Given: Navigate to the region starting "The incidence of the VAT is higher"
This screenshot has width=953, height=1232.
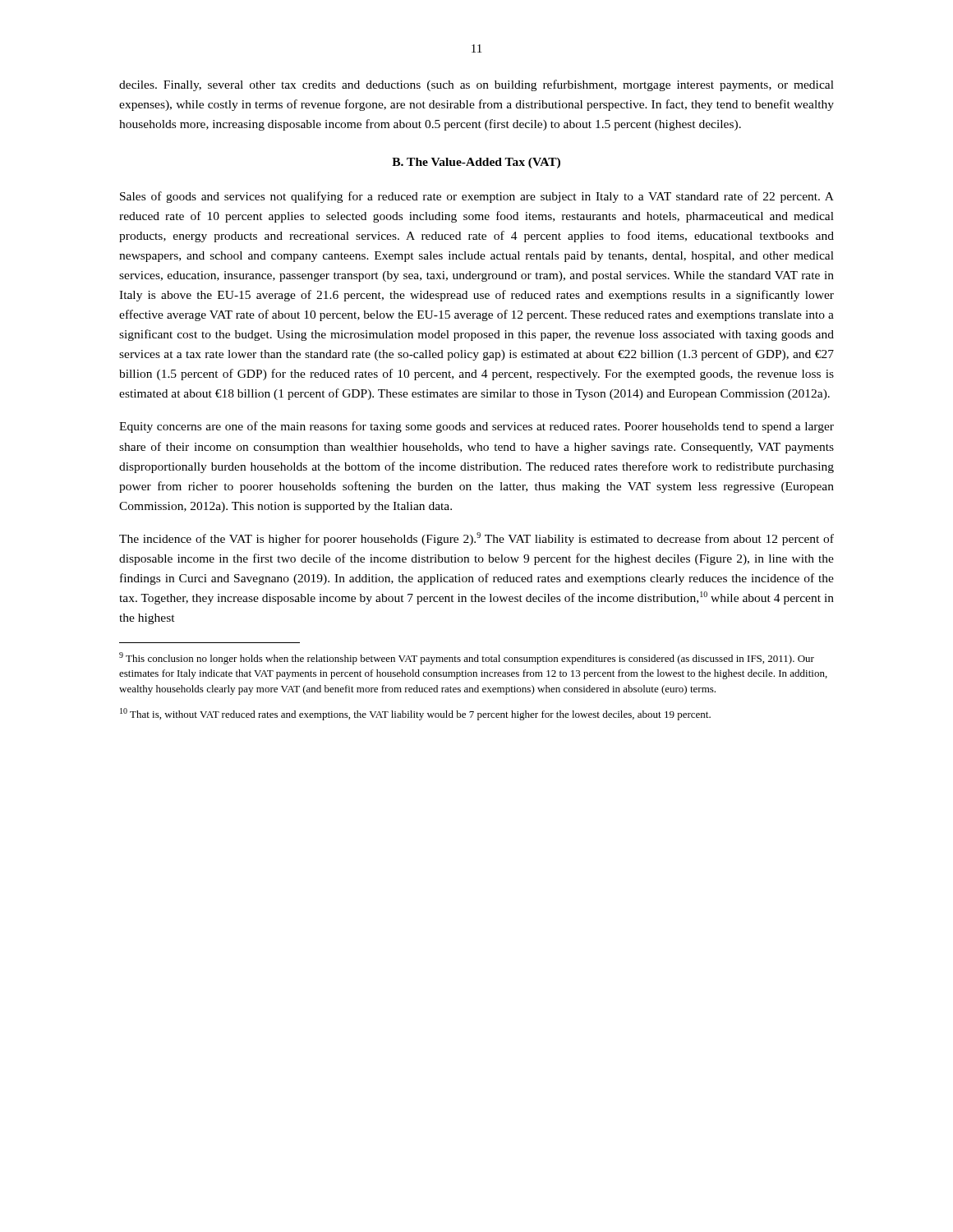Looking at the screenshot, I should (476, 578).
